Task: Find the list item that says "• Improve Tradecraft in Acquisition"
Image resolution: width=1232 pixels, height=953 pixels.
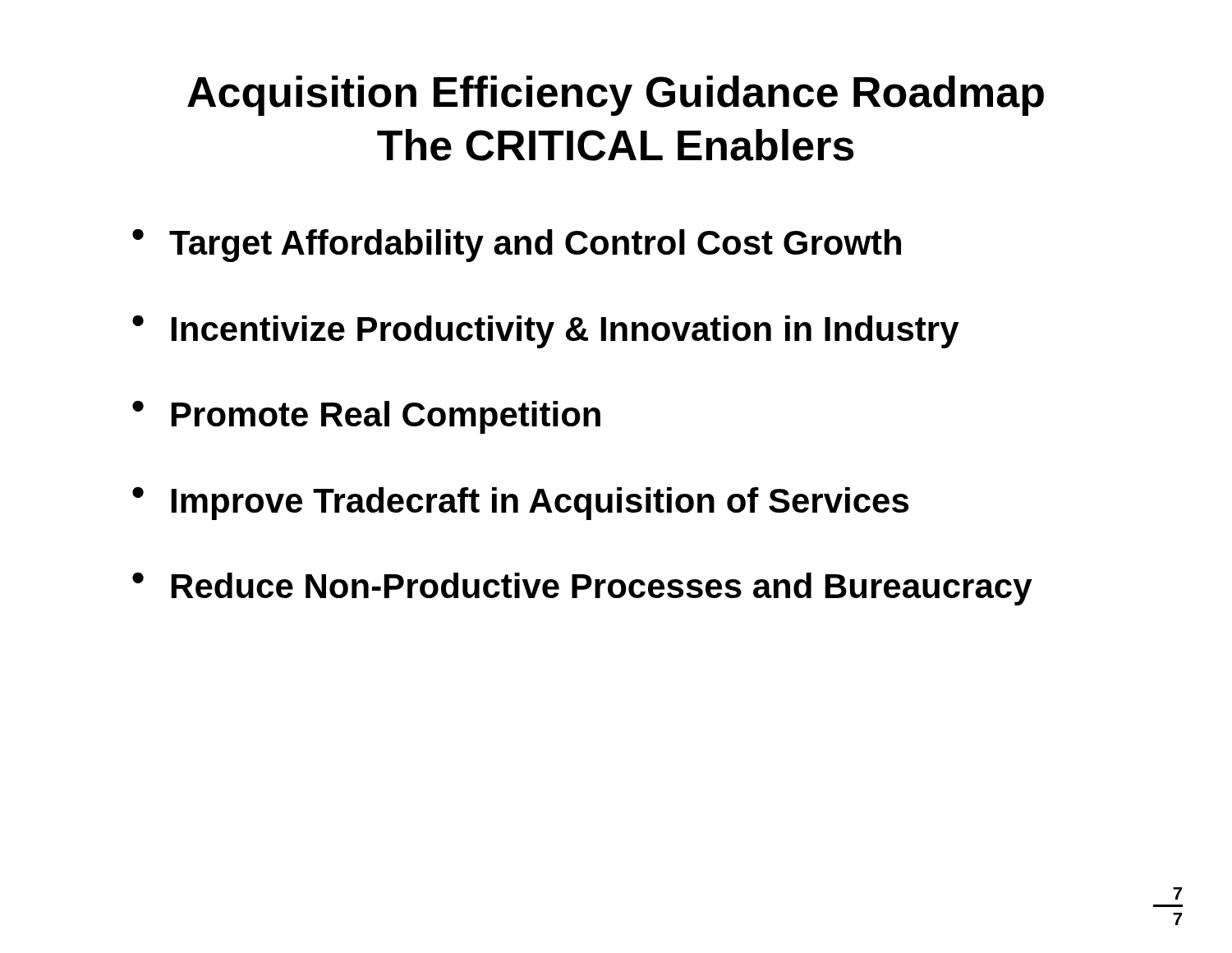Action: tap(521, 501)
